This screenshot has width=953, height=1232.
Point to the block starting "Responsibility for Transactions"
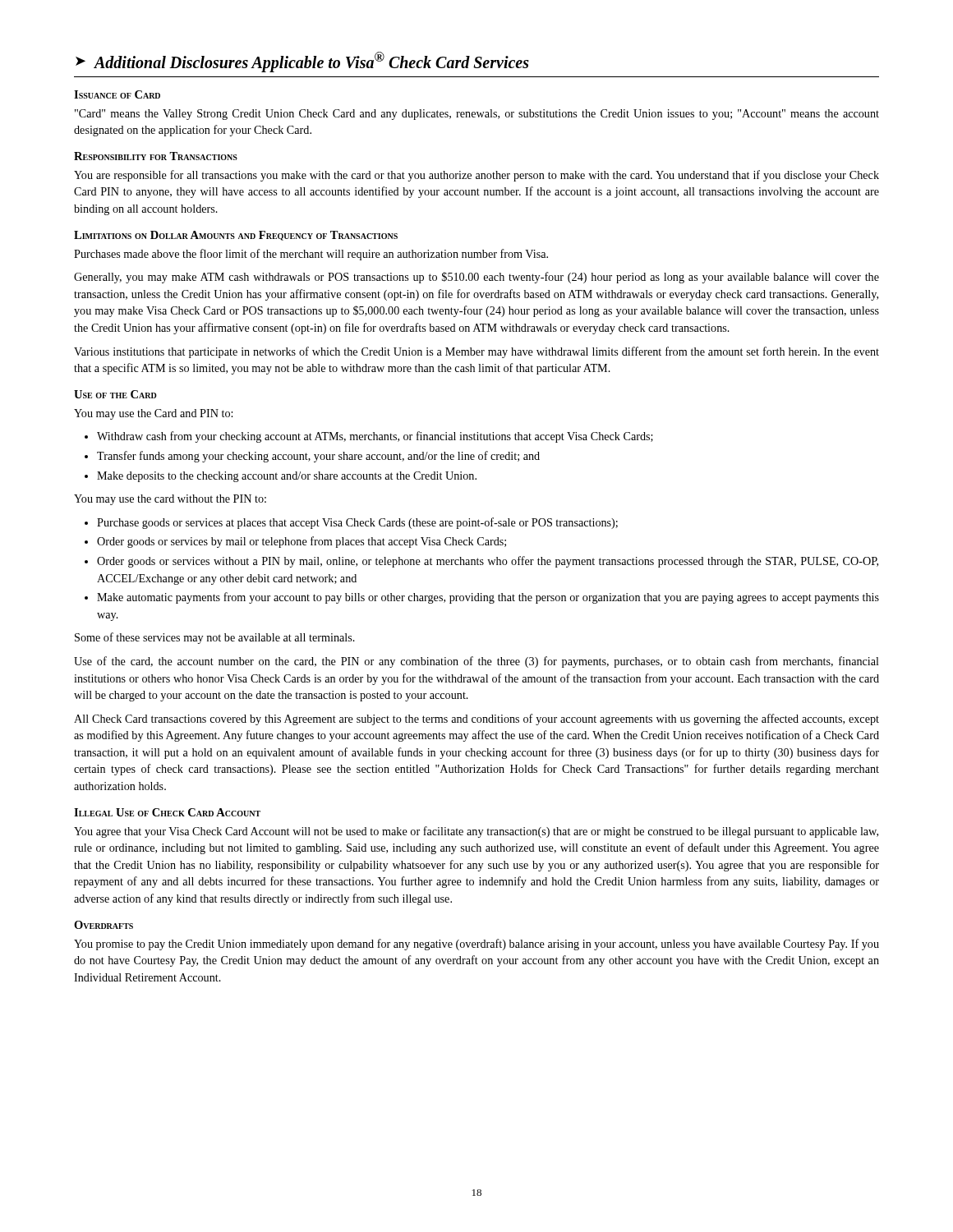click(x=156, y=156)
